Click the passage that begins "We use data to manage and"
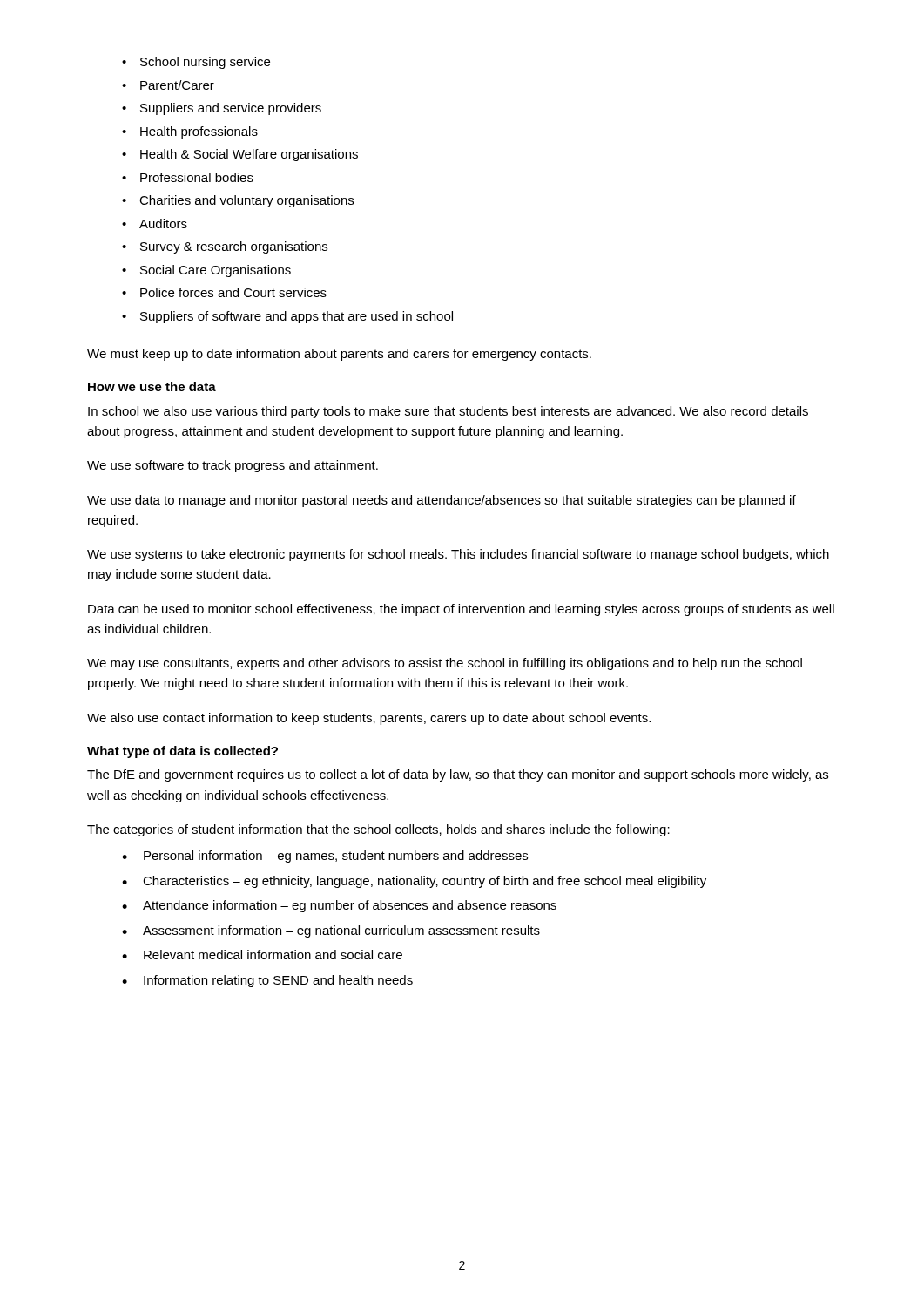 coord(441,509)
